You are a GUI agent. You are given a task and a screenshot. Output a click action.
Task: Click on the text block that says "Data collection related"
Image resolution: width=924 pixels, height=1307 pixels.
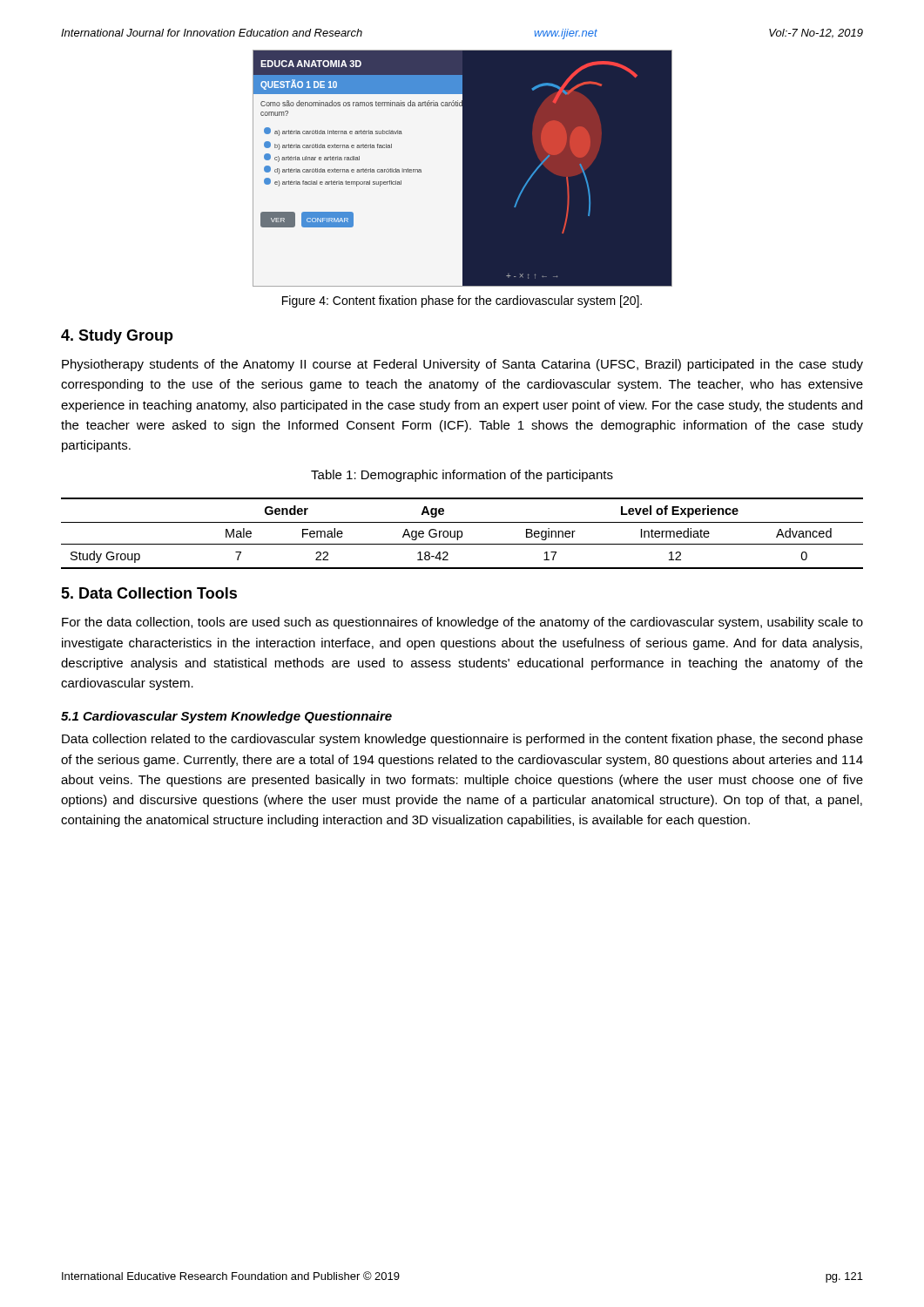tap(462, 779)
